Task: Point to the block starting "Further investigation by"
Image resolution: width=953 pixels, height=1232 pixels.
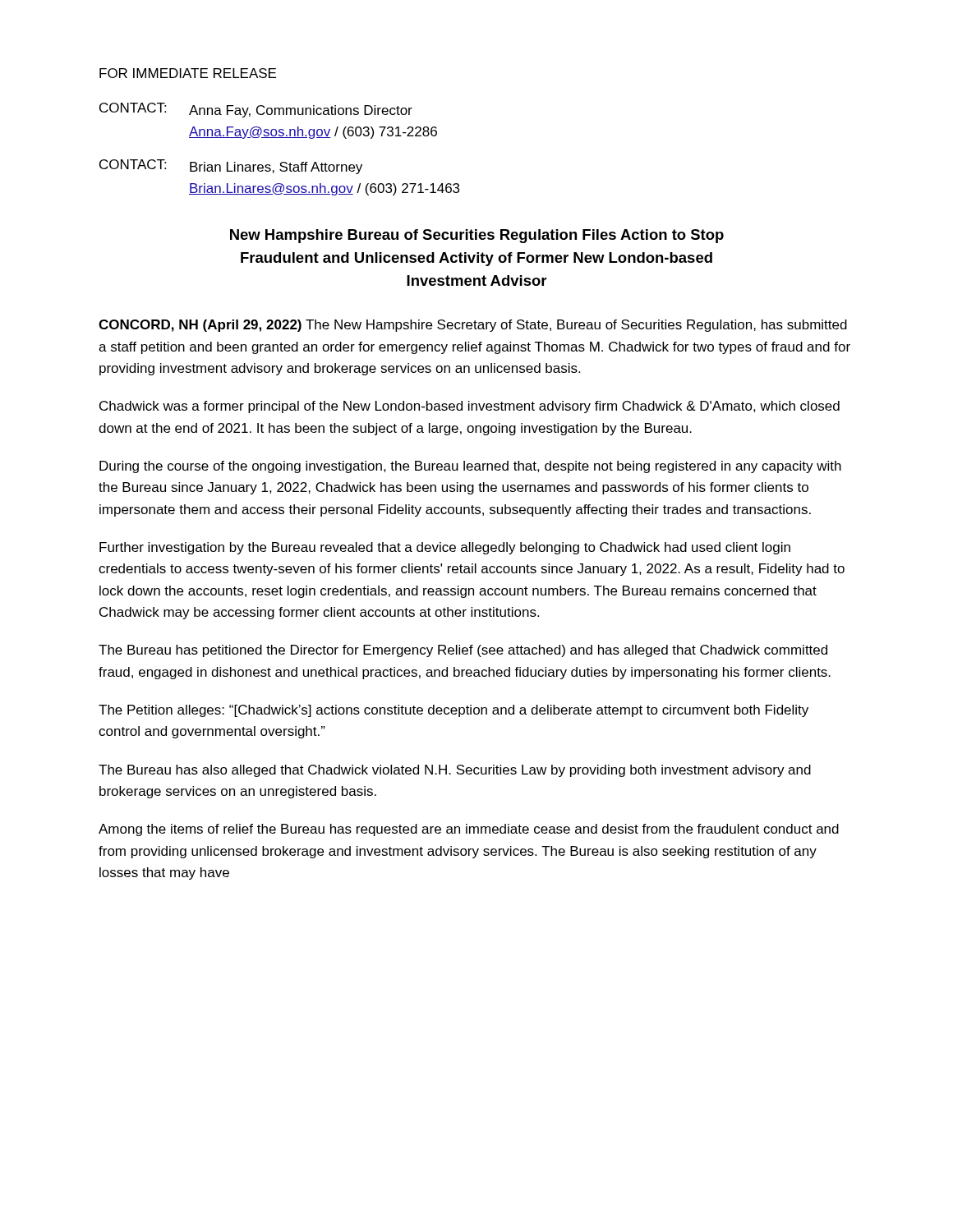Action: click(x=472, y=580)
